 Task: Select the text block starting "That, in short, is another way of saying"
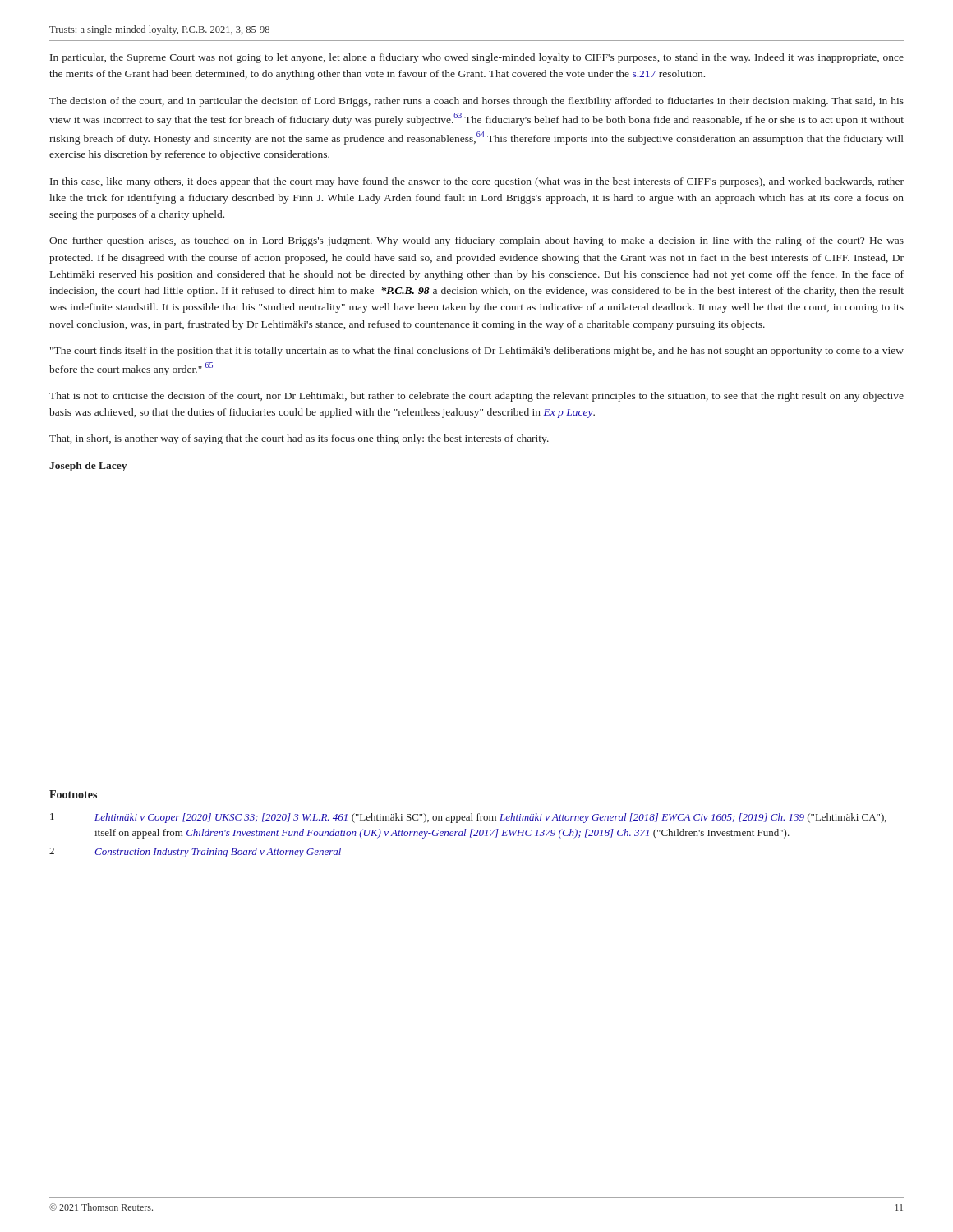pos(476,439)
